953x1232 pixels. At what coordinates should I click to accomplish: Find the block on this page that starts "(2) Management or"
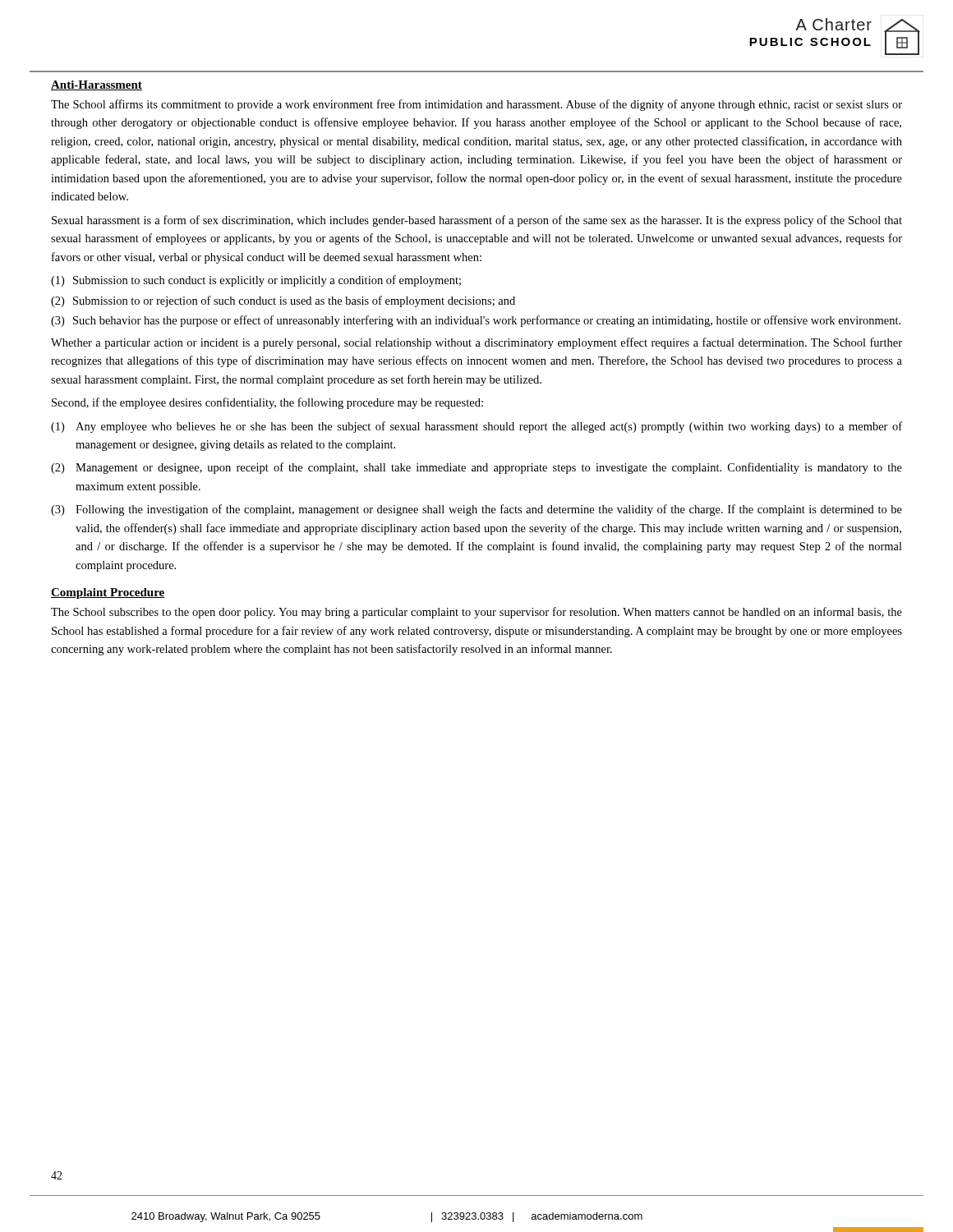[x=476, y=477]
